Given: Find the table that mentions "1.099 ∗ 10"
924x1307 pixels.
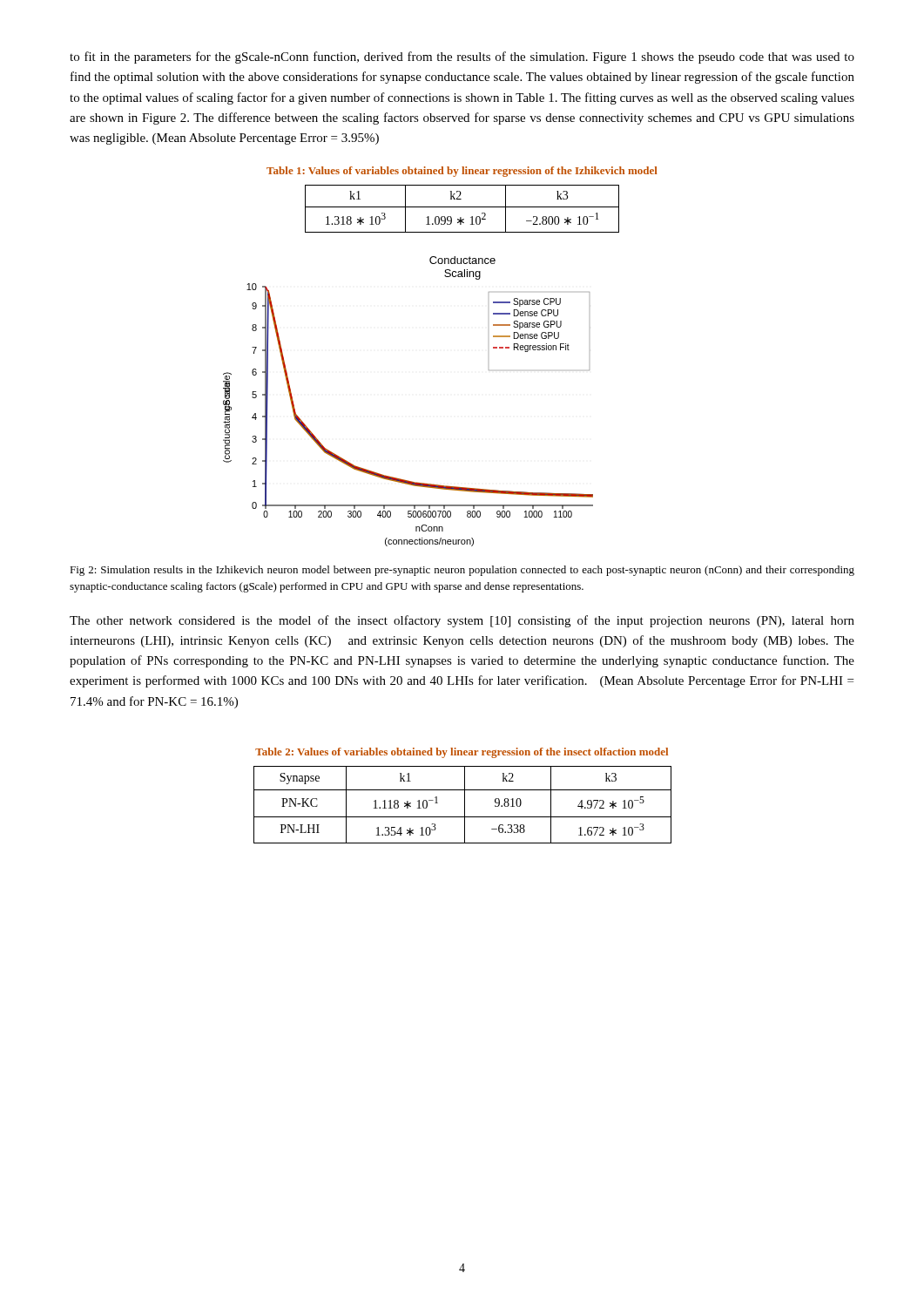Looking at the screenshot, I should point(462,209).
